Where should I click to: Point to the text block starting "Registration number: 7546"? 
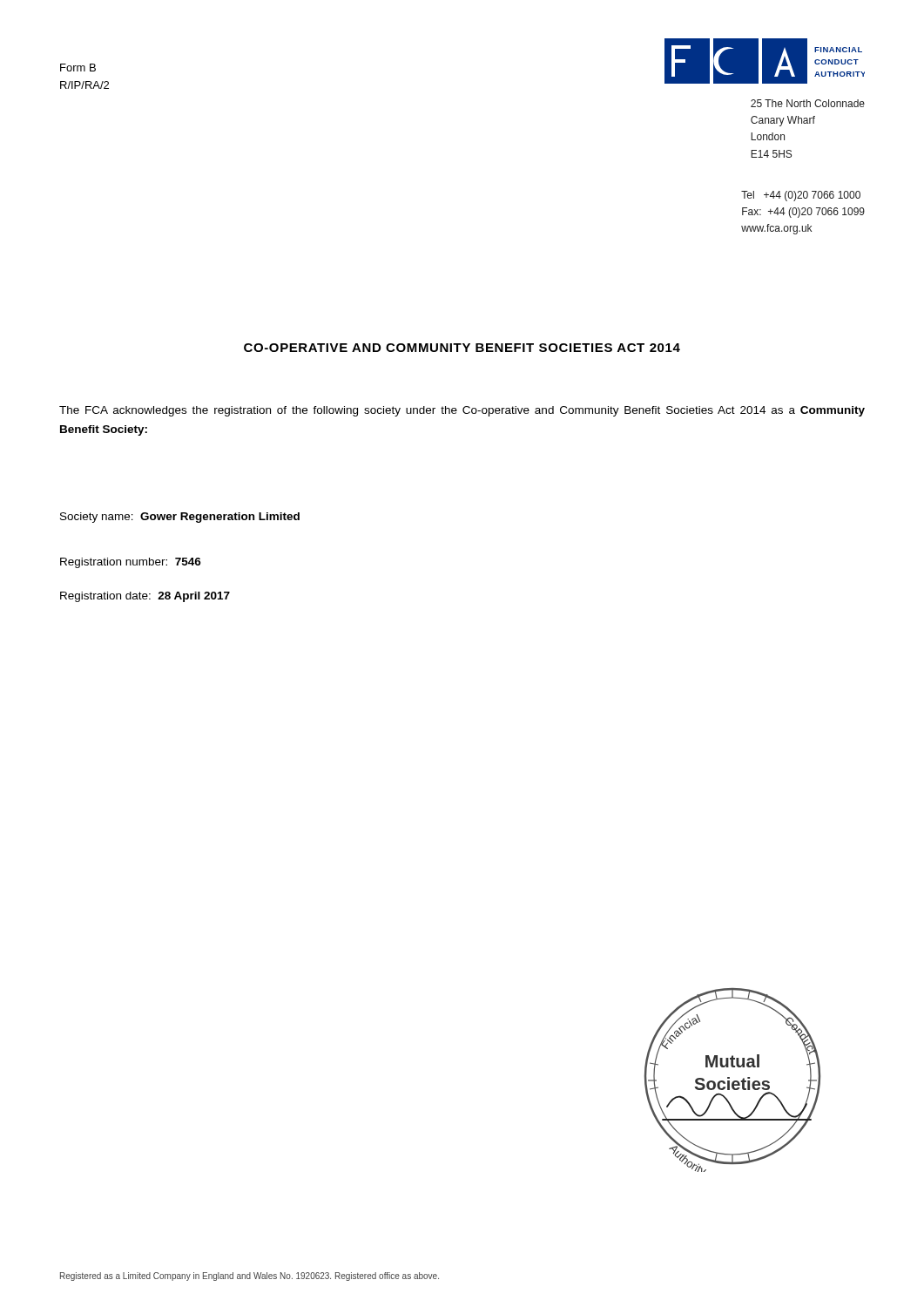tap(130, 562)
